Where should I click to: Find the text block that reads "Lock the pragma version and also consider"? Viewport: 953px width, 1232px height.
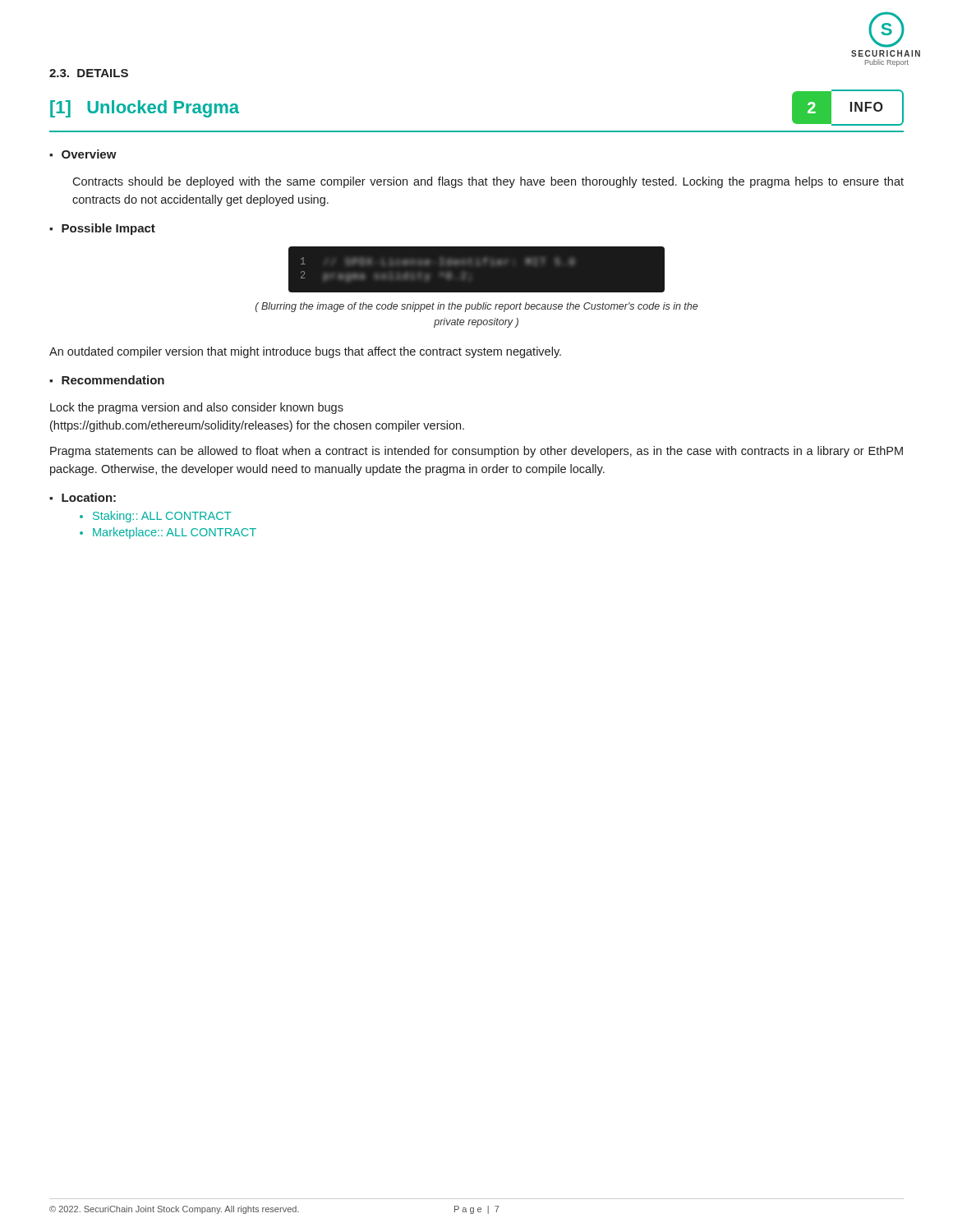pyautogui.click(x=257, y=417)
